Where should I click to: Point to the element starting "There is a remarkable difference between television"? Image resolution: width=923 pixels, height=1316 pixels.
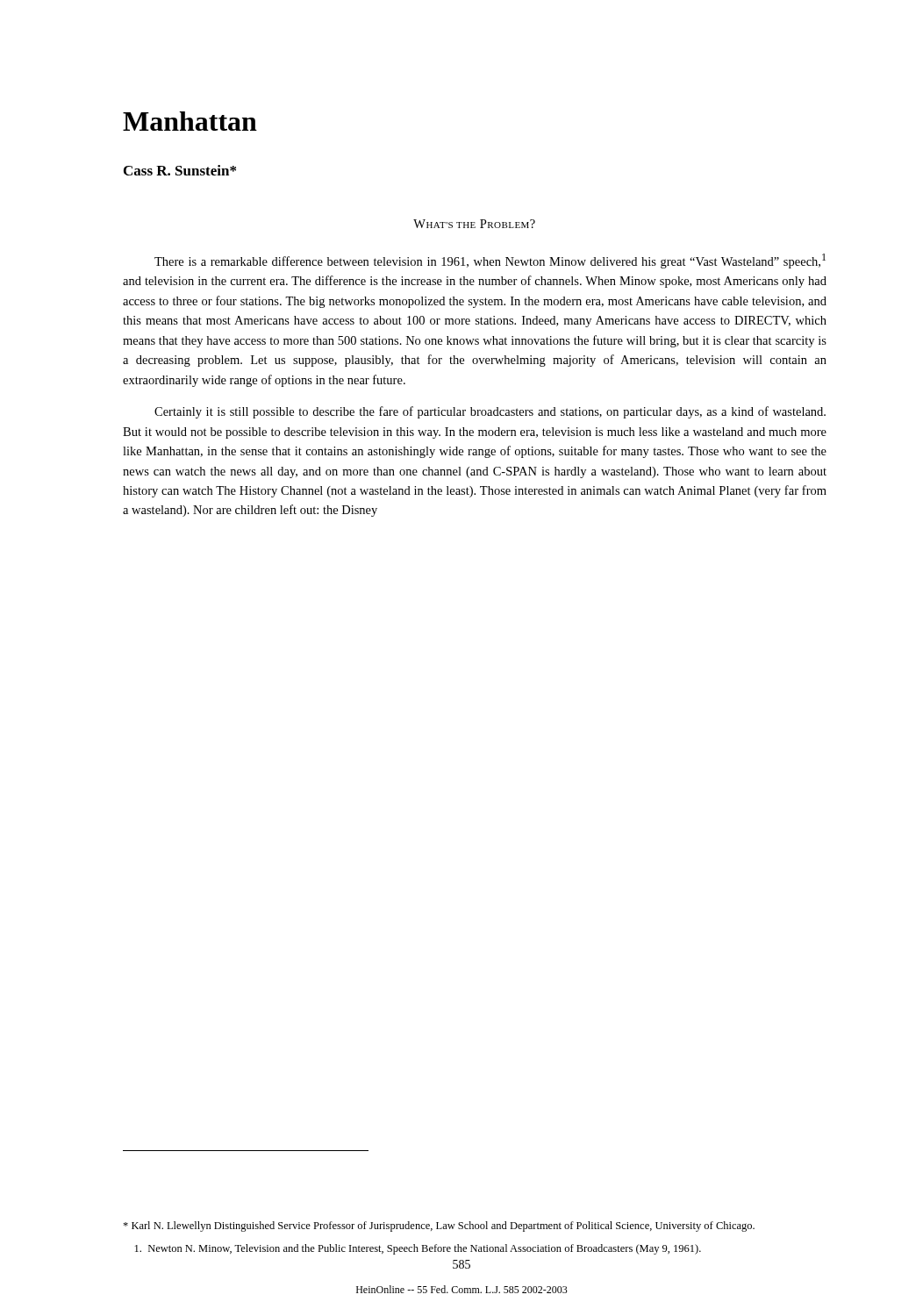pos(475,319)
